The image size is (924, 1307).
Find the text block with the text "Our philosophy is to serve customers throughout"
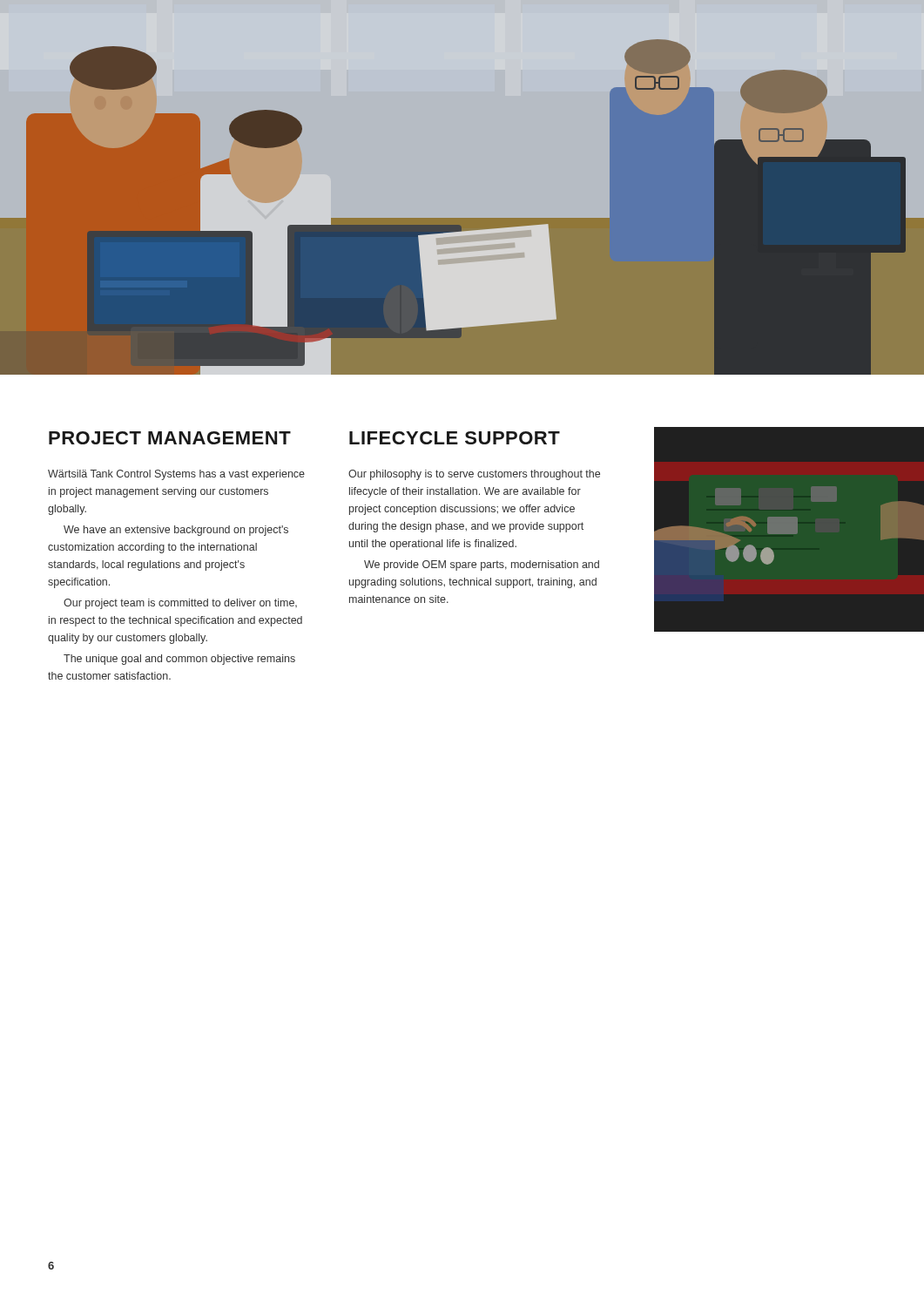[x=475, y=537]
